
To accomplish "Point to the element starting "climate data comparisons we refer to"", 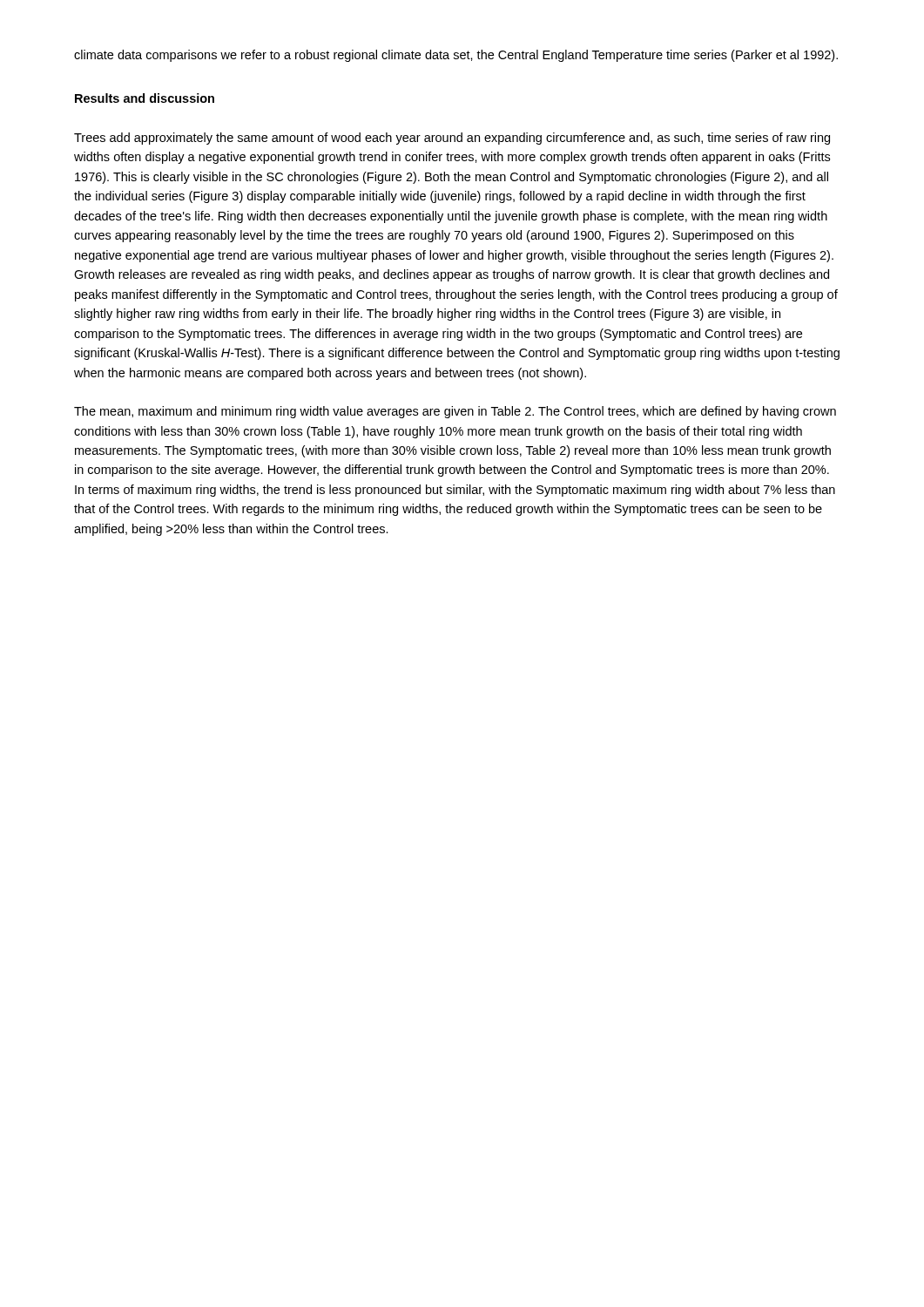I will (456, 55).
